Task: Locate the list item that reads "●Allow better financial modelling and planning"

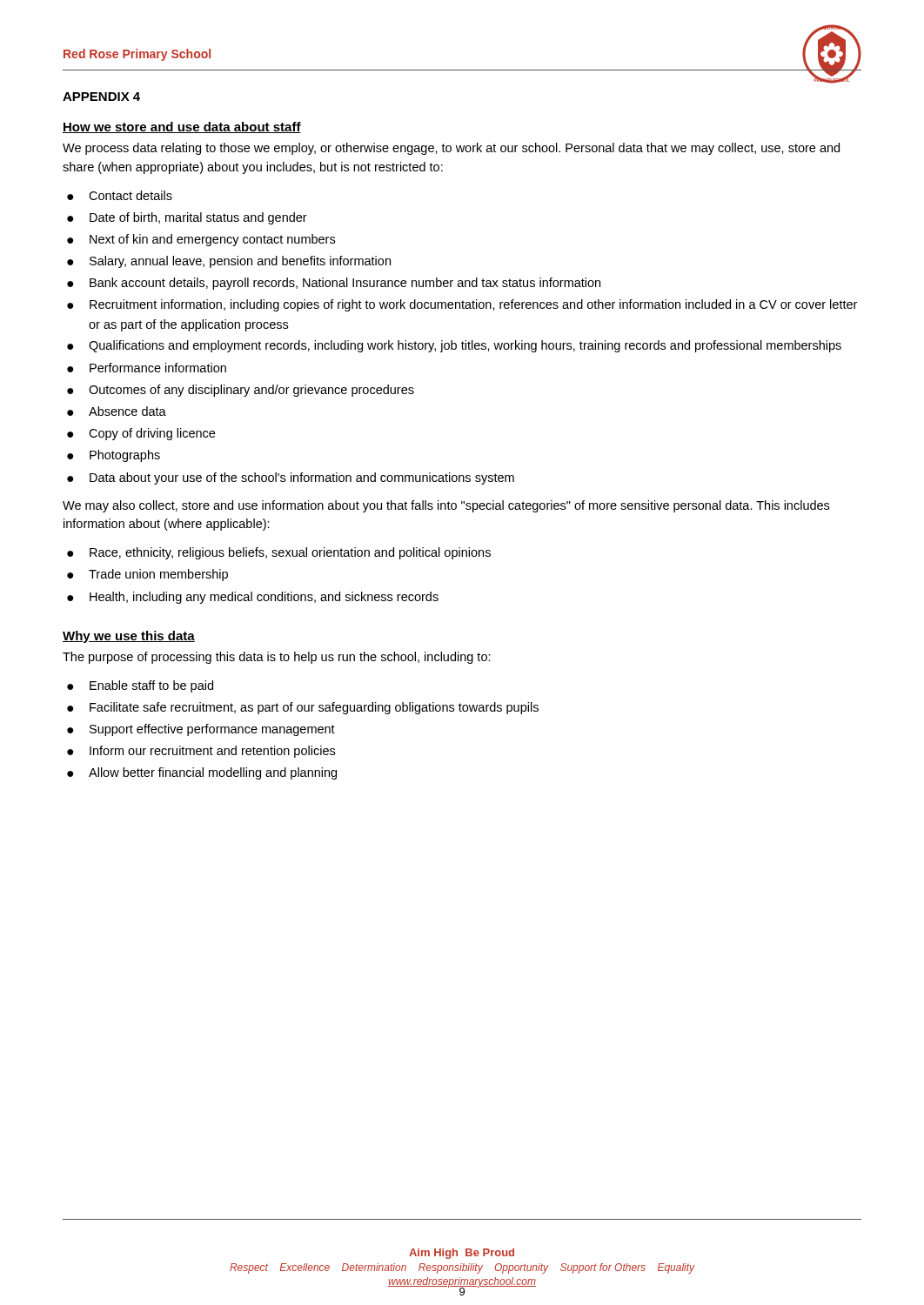Action: [202, 773]
